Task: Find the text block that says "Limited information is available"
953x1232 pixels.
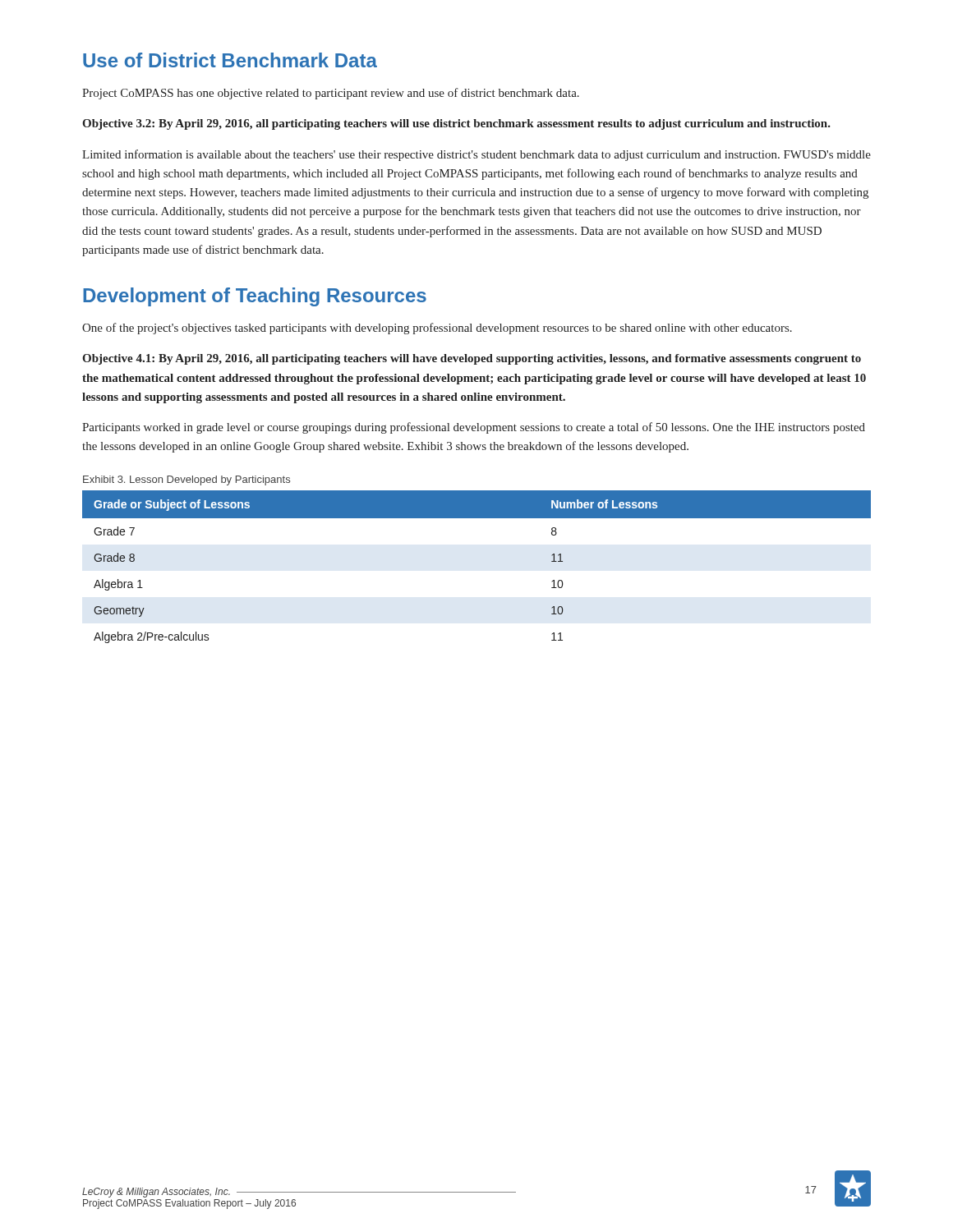Action: pos(476,202)
